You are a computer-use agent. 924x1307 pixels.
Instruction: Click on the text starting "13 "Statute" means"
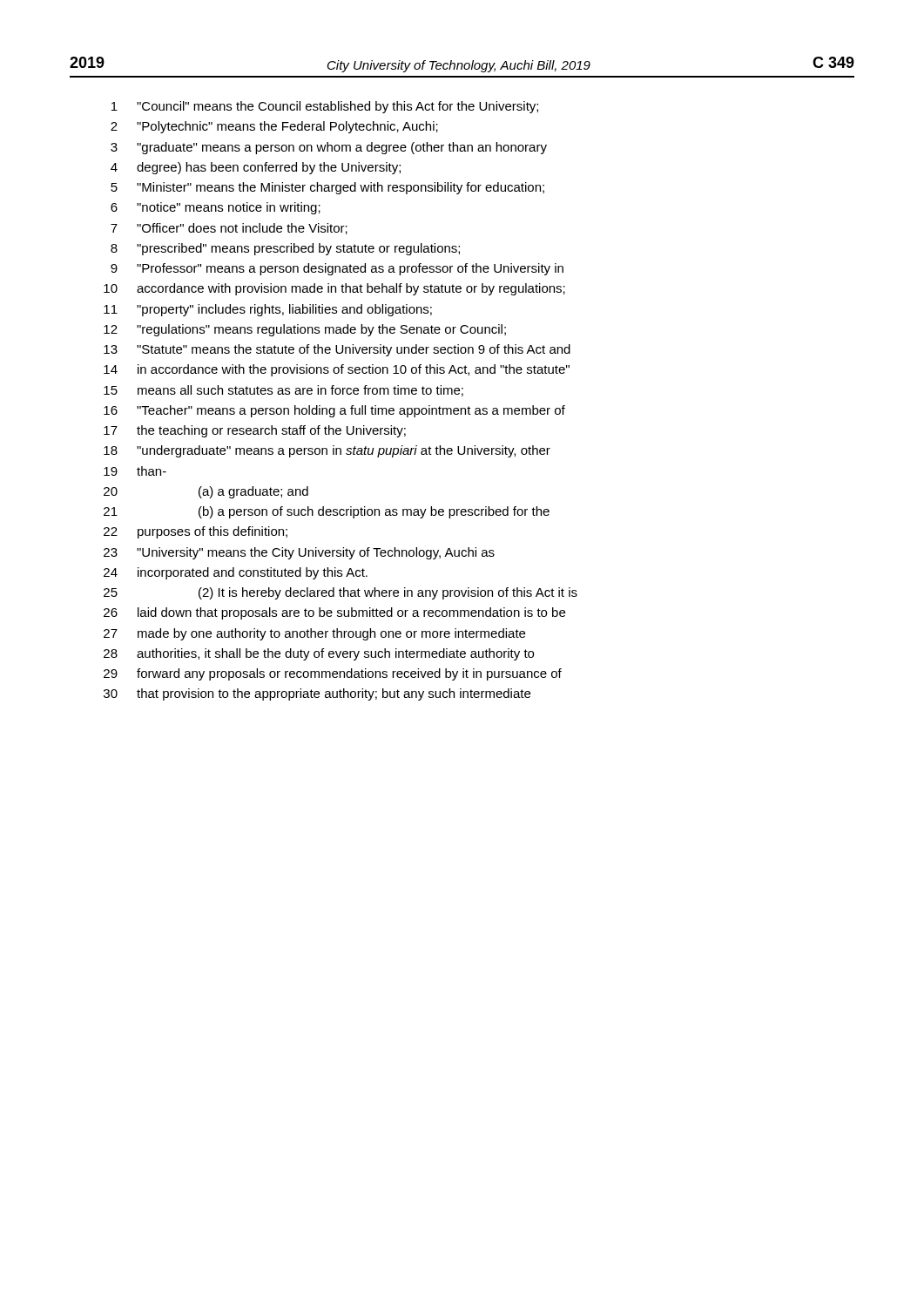462,349
